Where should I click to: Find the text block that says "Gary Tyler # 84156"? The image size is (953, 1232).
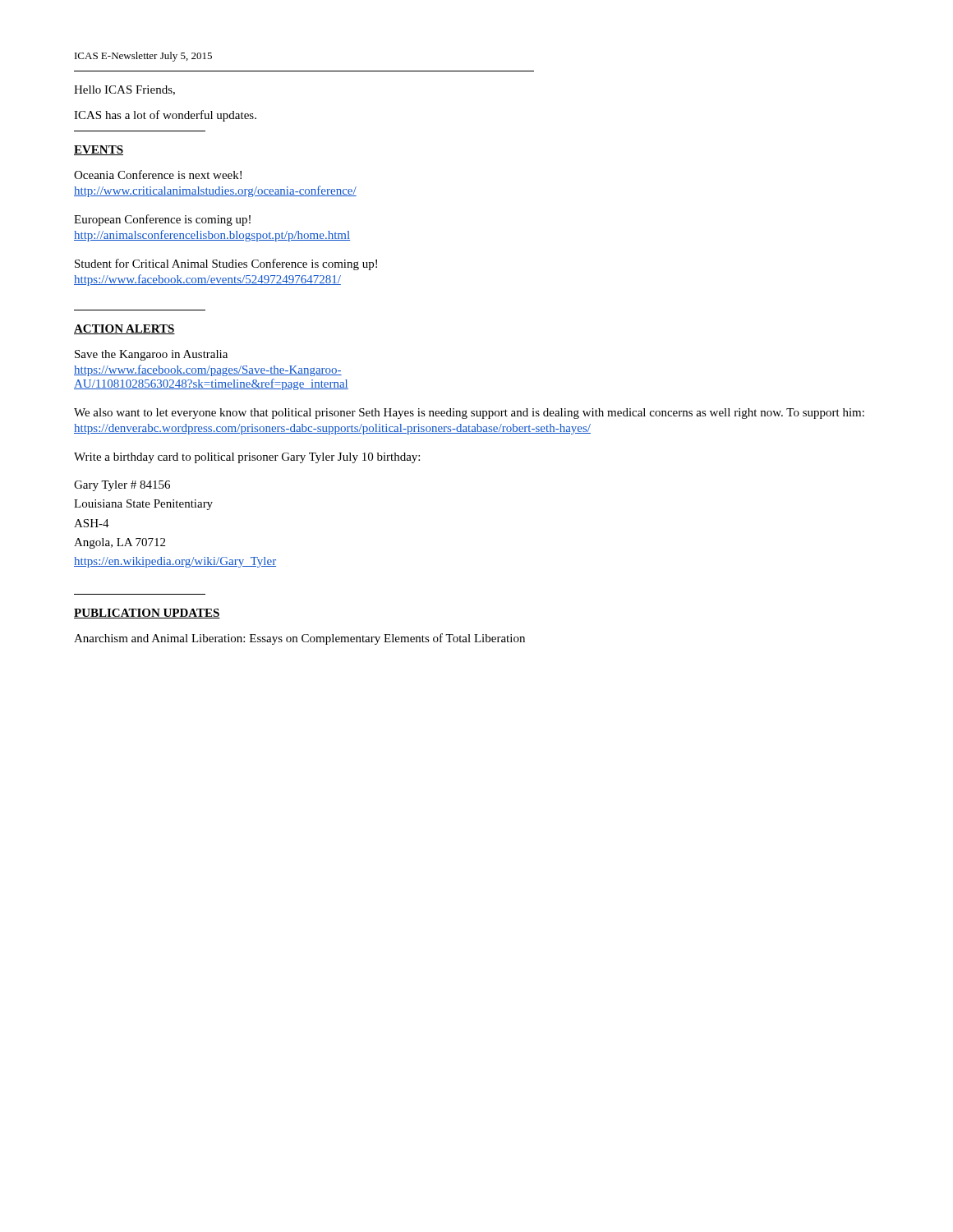pyautogui.click(x=122, y=486)
